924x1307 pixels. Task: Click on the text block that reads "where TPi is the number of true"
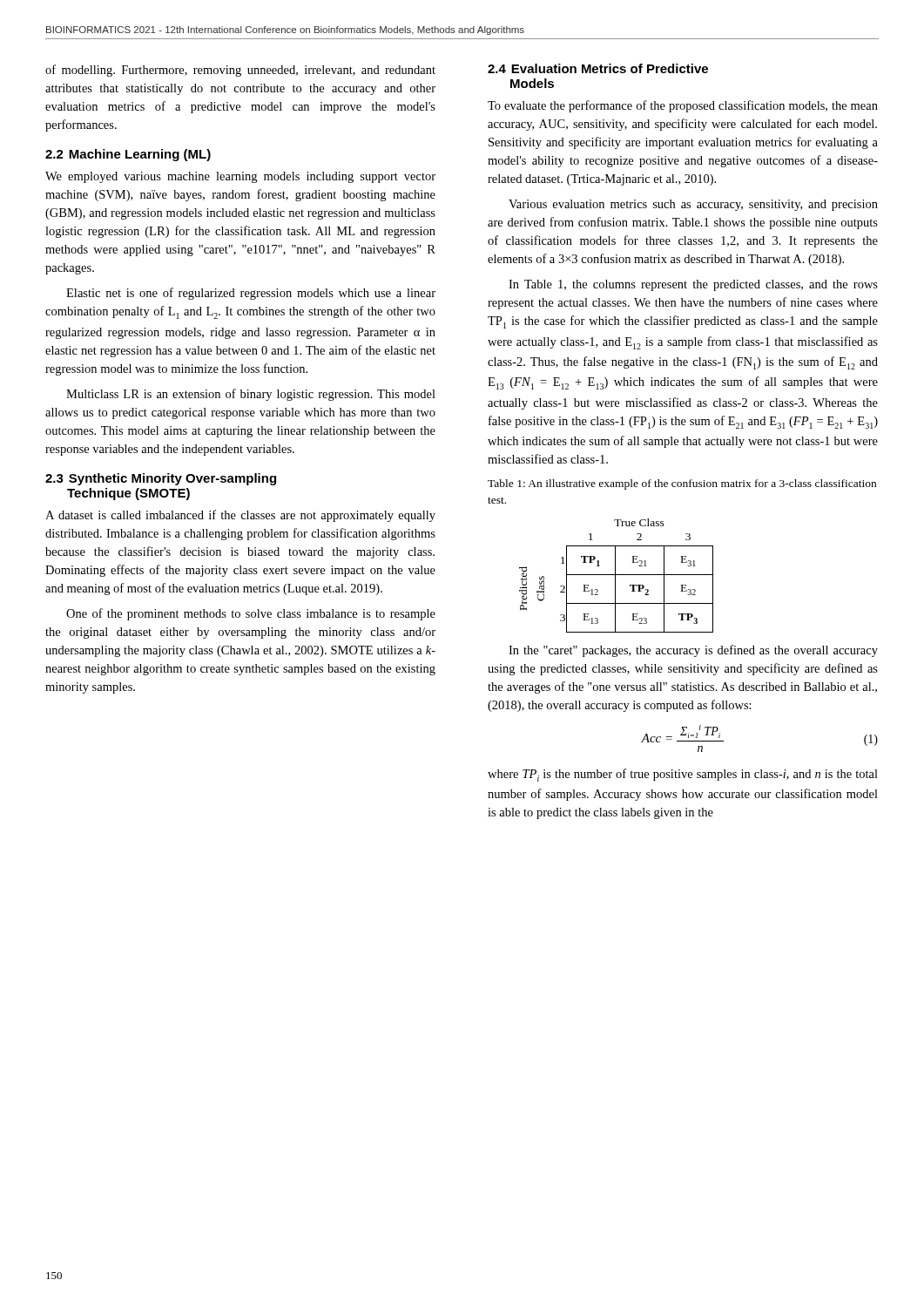683,794
